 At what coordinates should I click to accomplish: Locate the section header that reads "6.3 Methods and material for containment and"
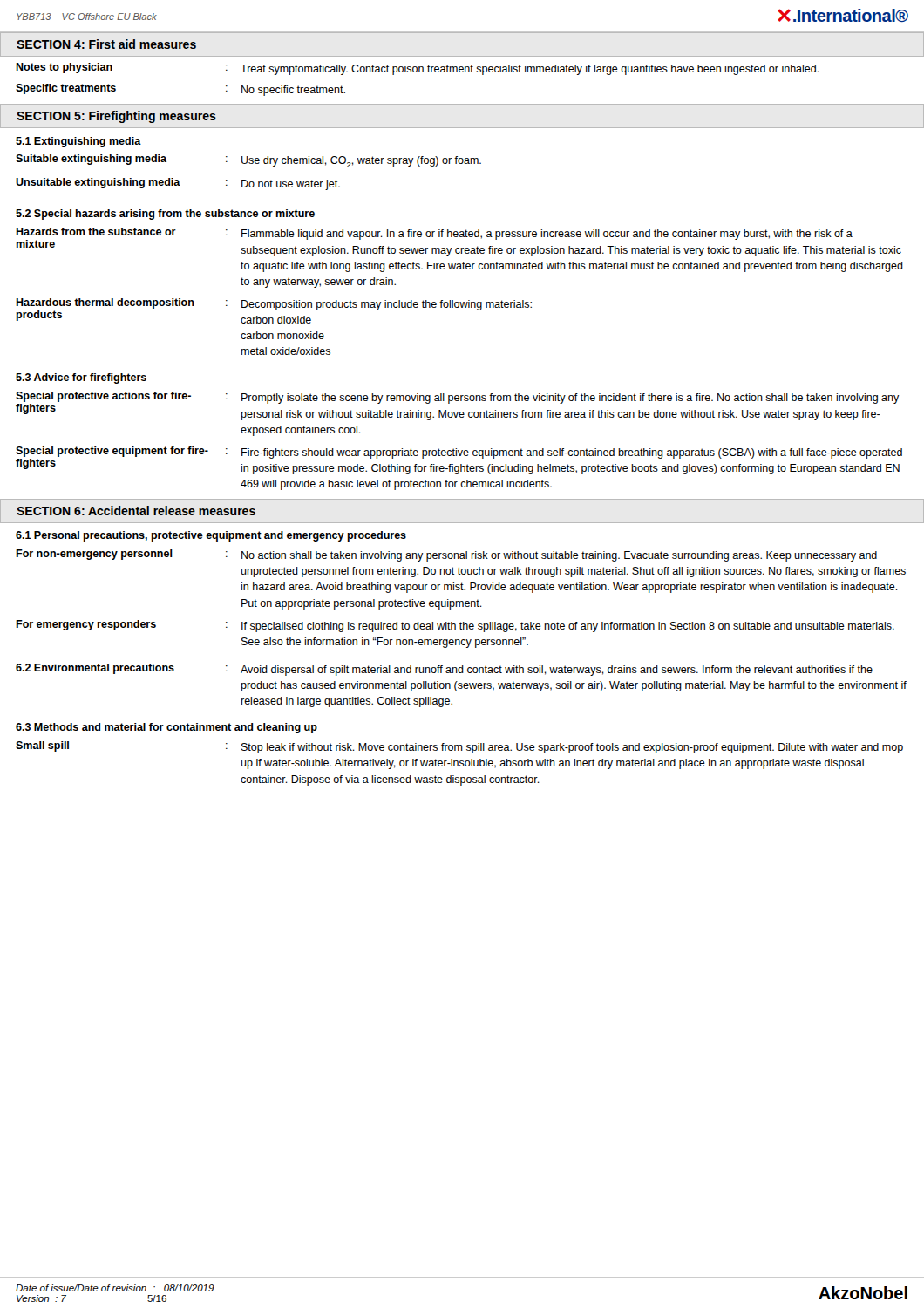pos(166,728)
